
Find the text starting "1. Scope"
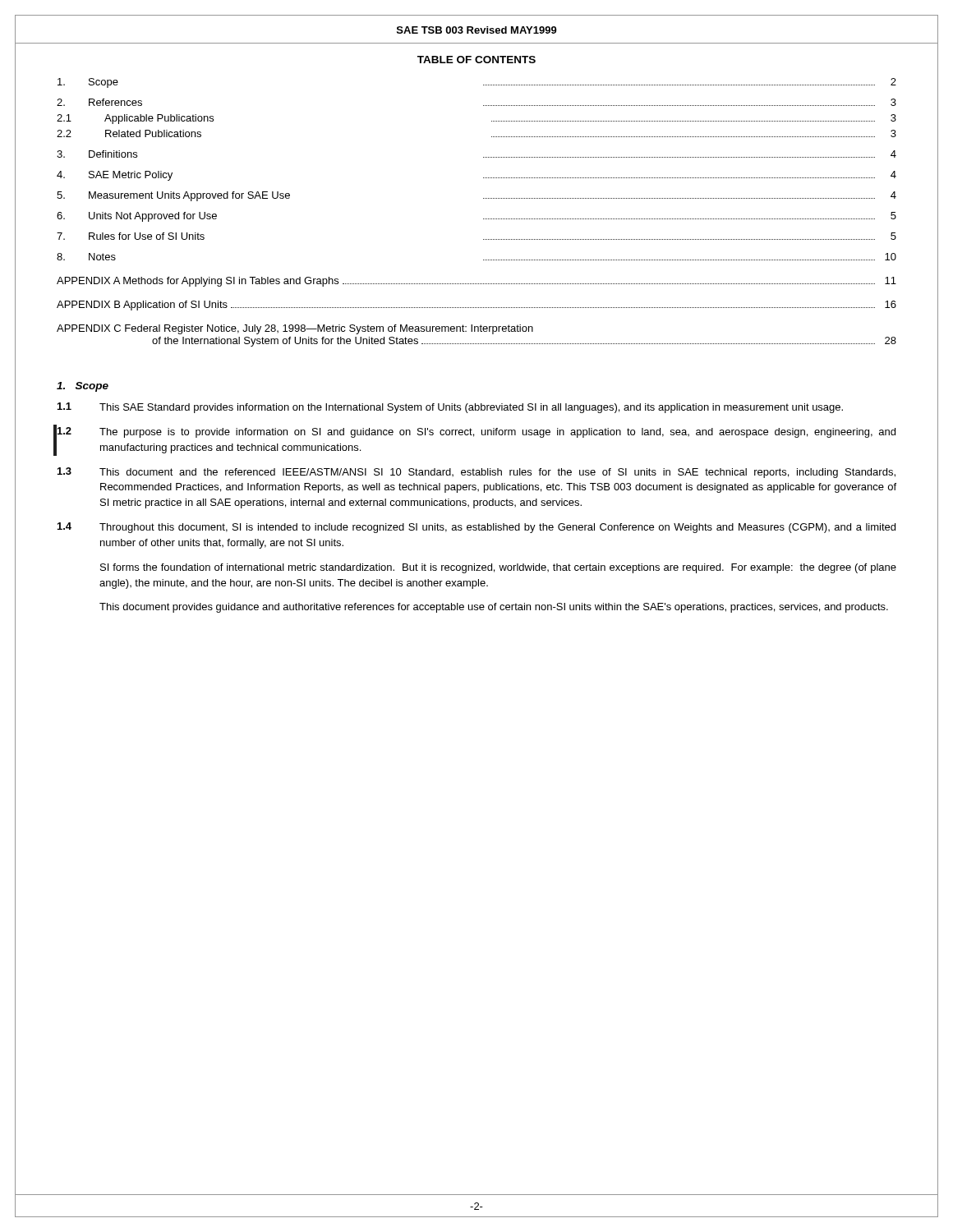click(83, 386)
